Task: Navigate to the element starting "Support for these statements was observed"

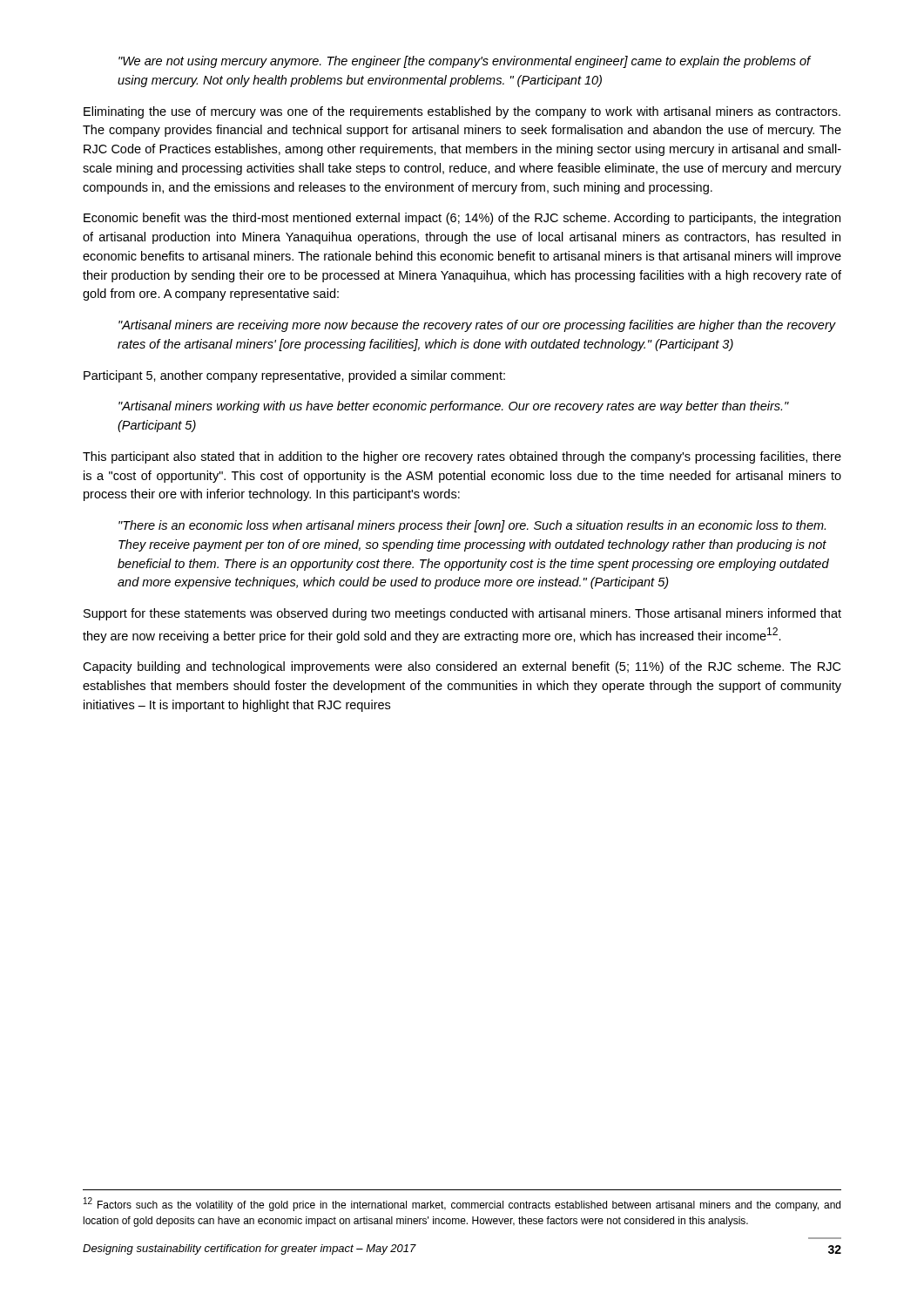Action: [x=462, y=625]
